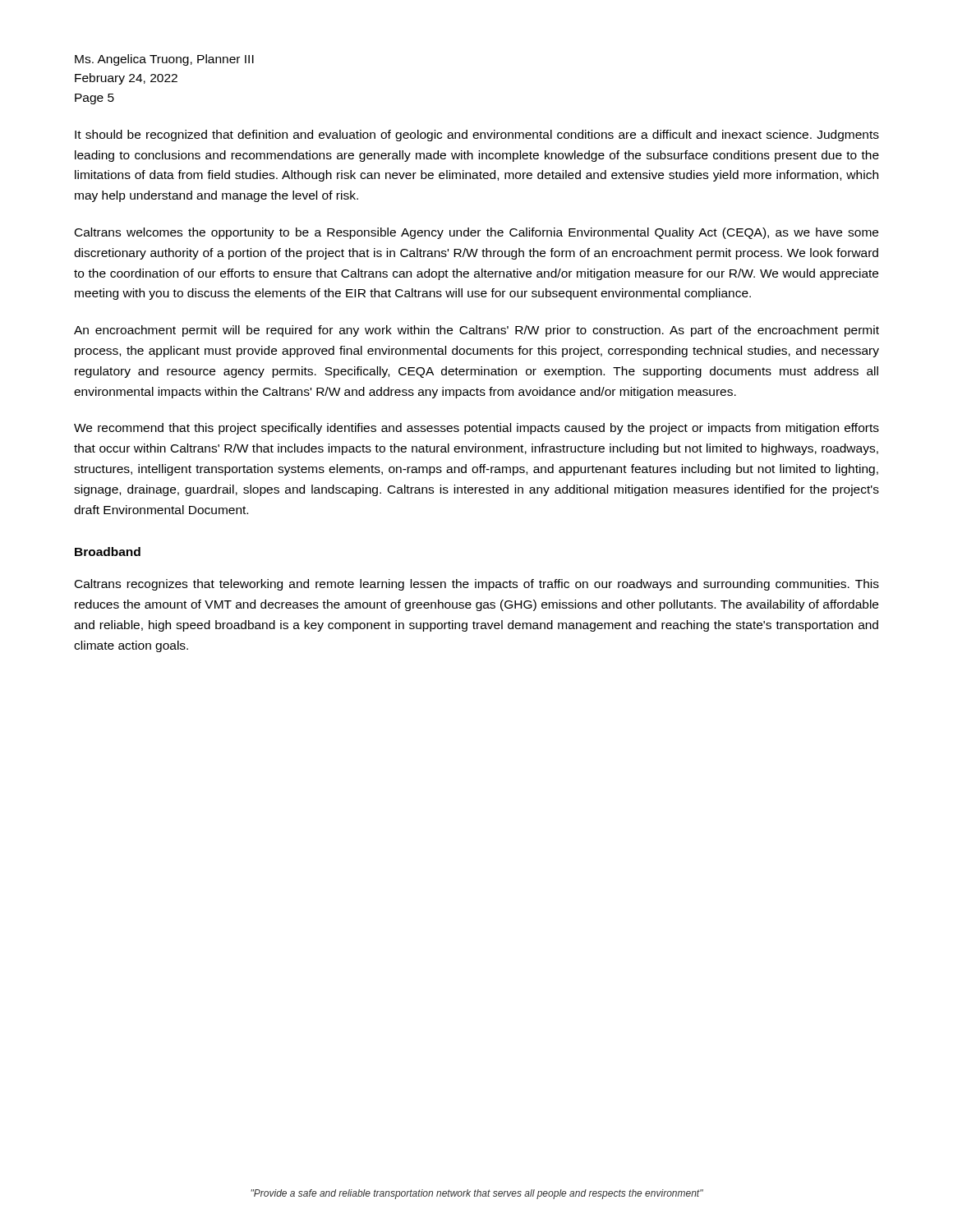Point to the block beginning "We recommend that this project"
Image resolution: width=953 pixels, height=1232 pixels.
(476, 468)
